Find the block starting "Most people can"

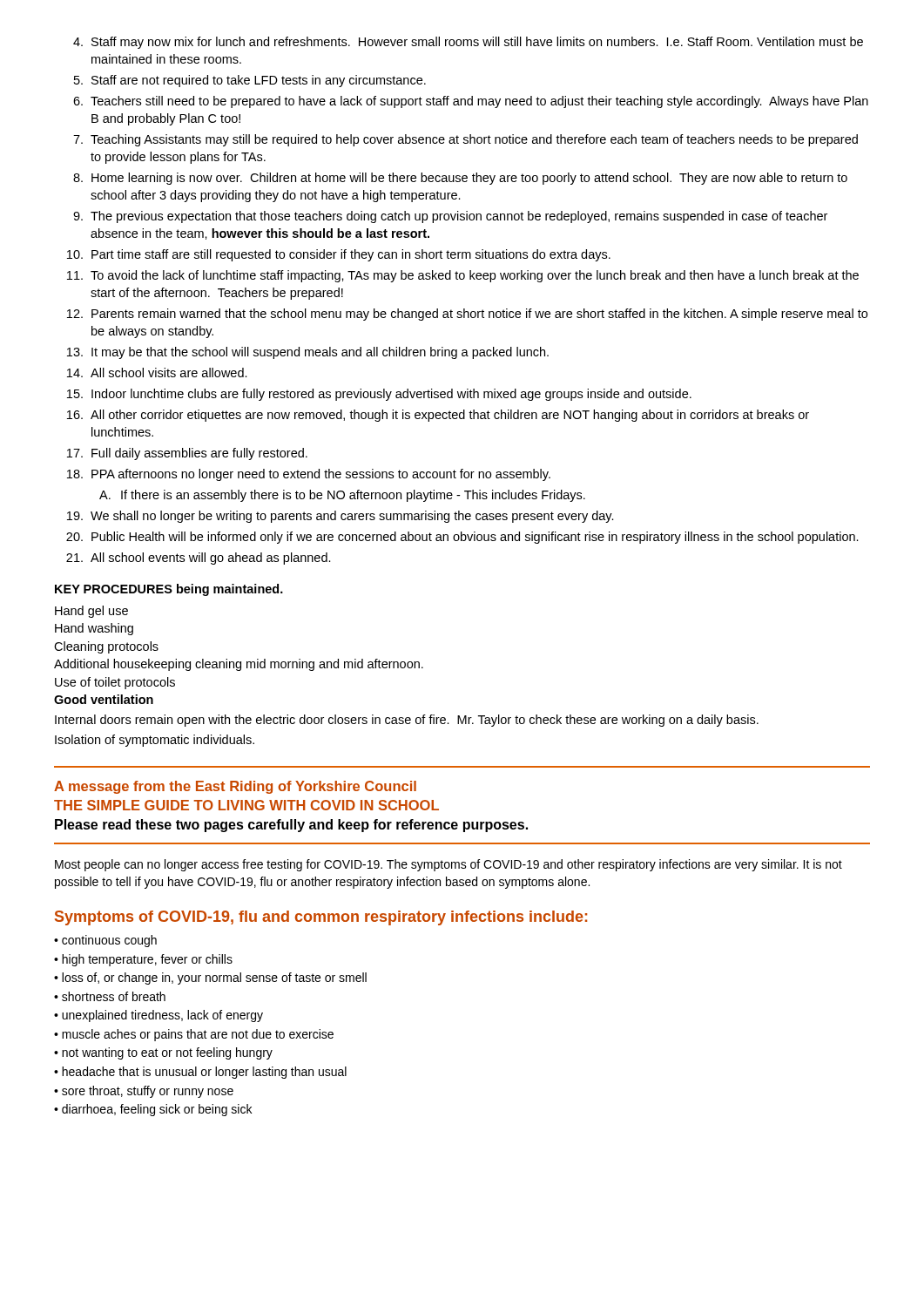click(448, 873)
